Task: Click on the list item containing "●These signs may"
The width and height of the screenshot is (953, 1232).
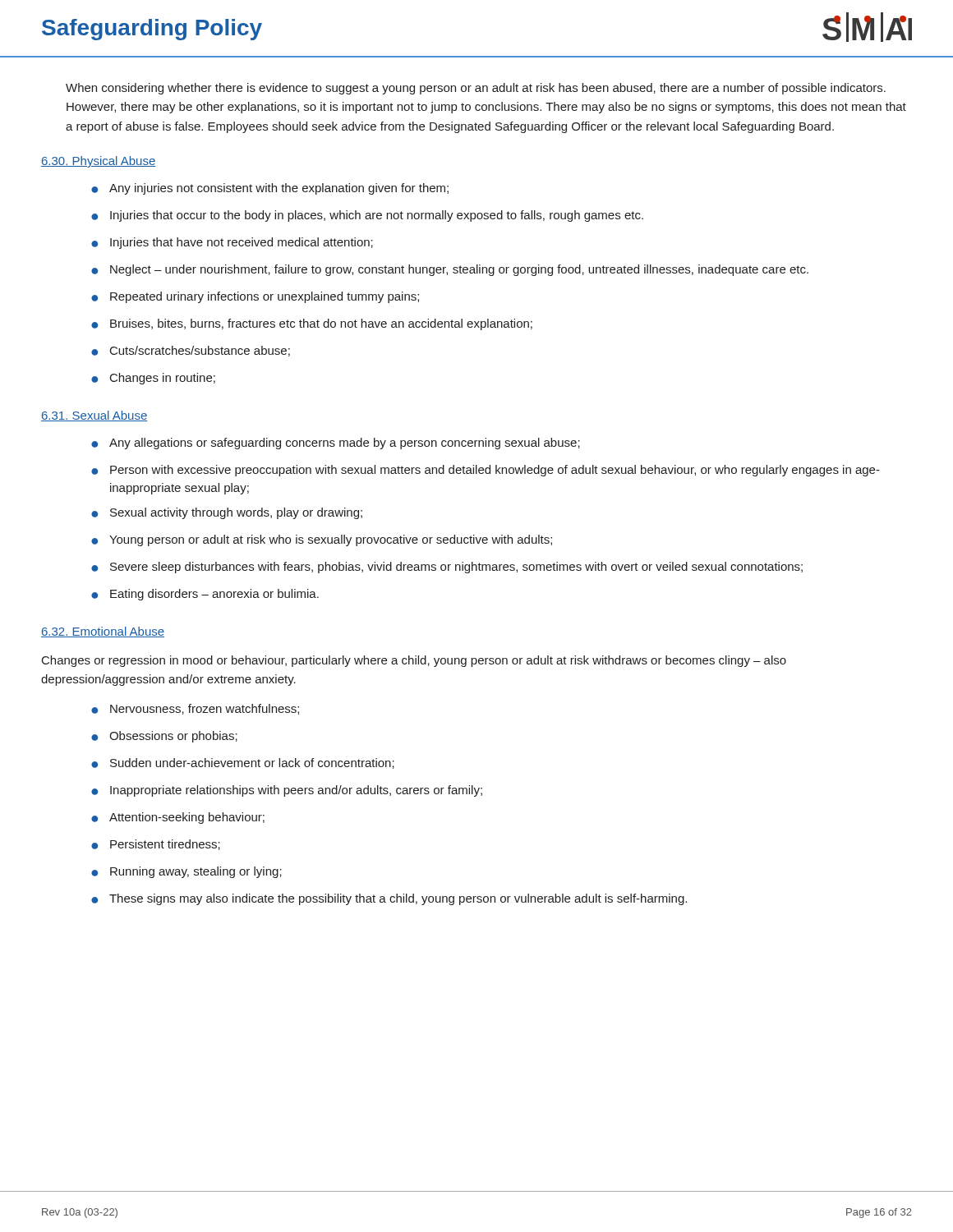Action: point(389,900)
